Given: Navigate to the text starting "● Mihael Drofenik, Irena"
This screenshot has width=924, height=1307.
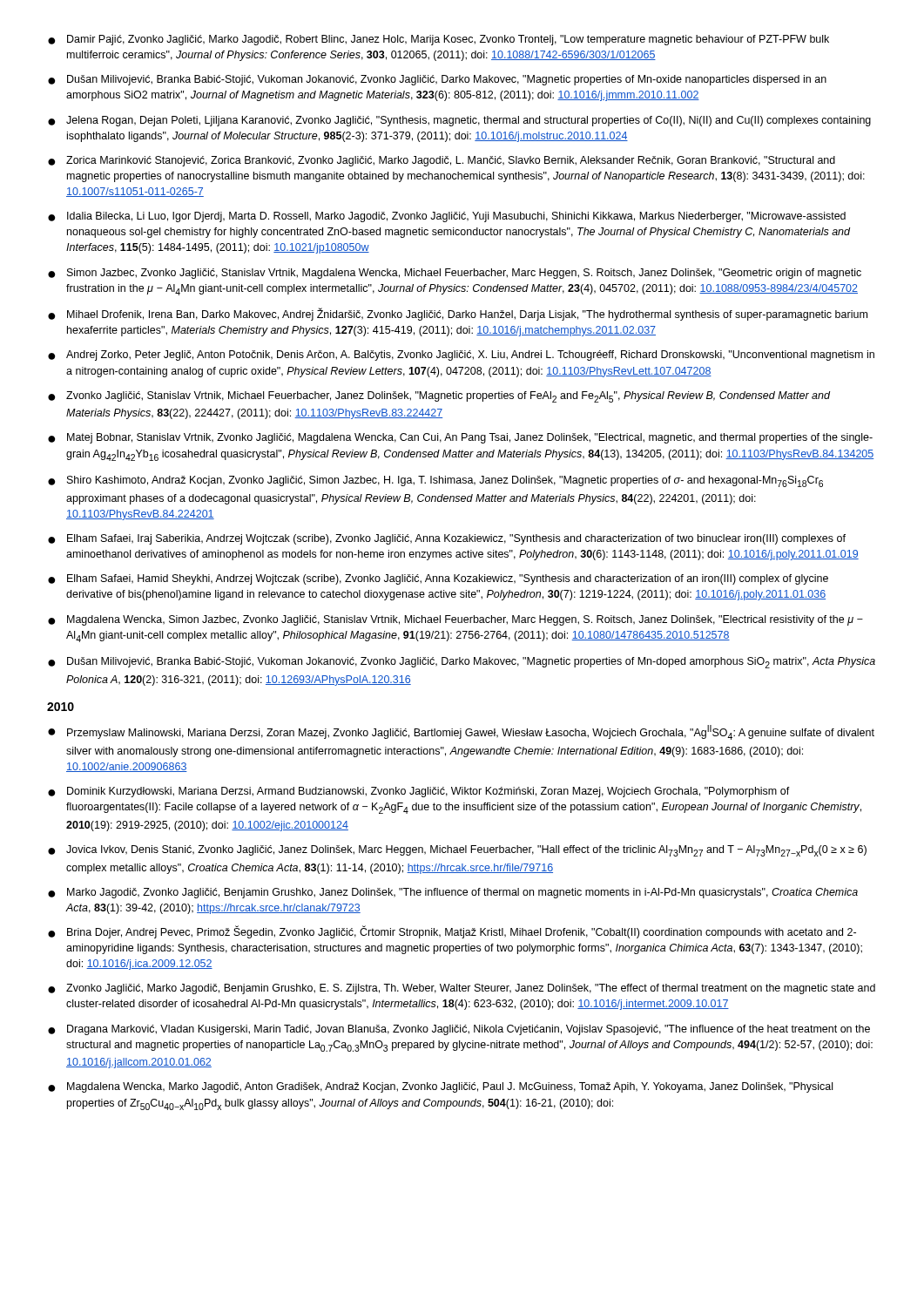Looking at the screenshot, I should [462, 323].
